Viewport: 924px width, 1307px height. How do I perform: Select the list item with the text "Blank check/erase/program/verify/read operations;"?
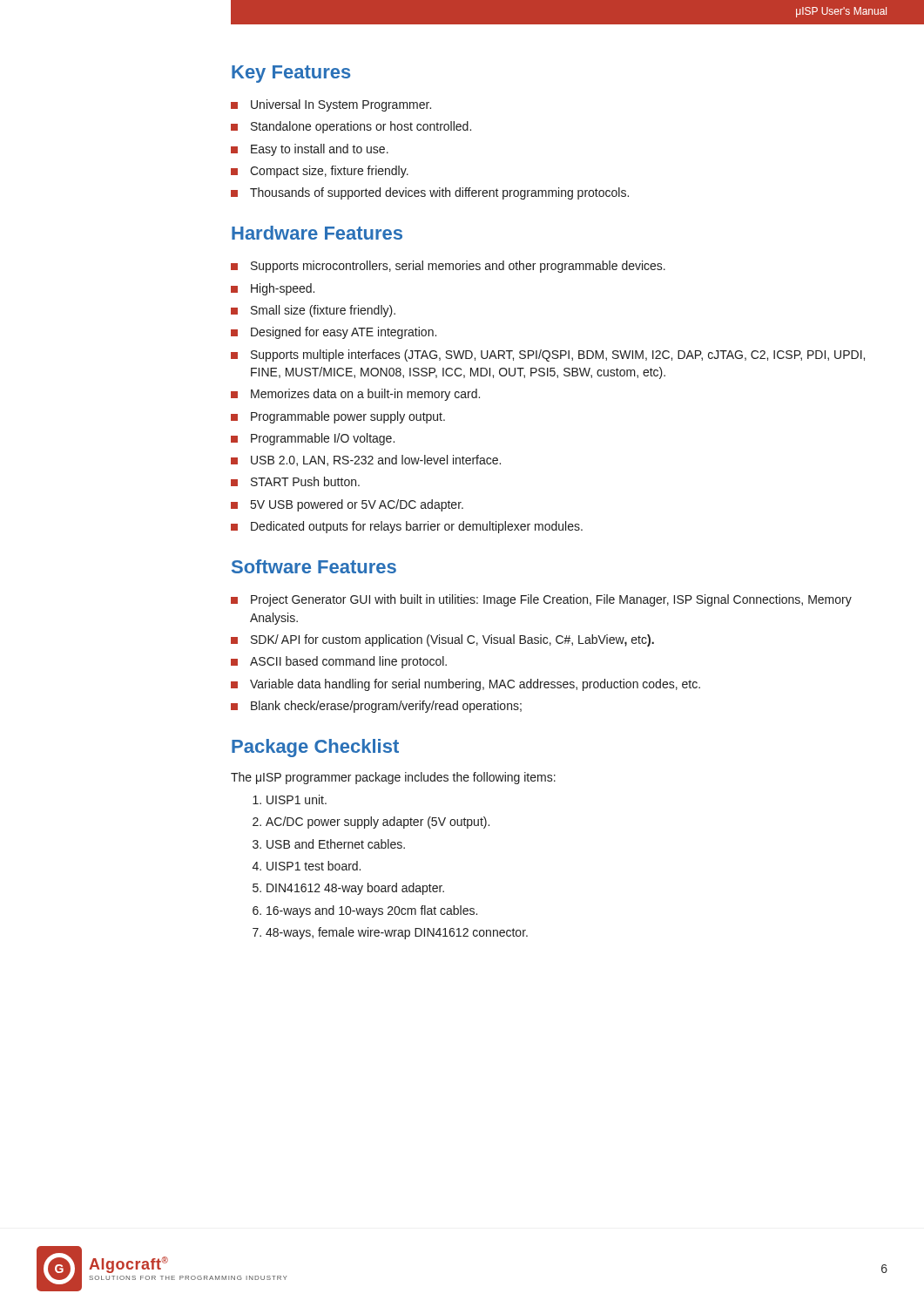pos(386,706)
